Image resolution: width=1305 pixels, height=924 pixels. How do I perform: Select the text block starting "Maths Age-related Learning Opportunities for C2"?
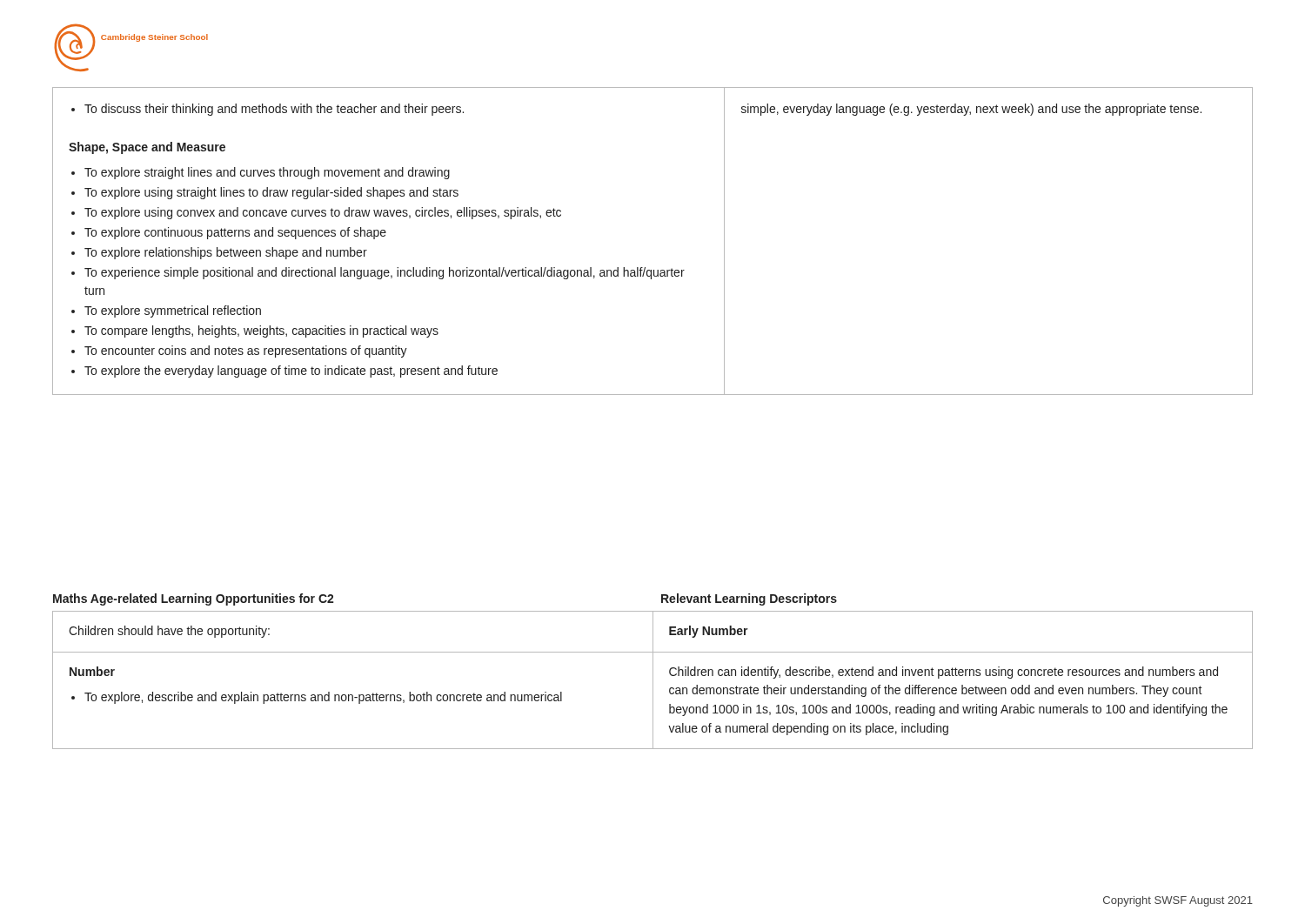[x=193, y=599]
